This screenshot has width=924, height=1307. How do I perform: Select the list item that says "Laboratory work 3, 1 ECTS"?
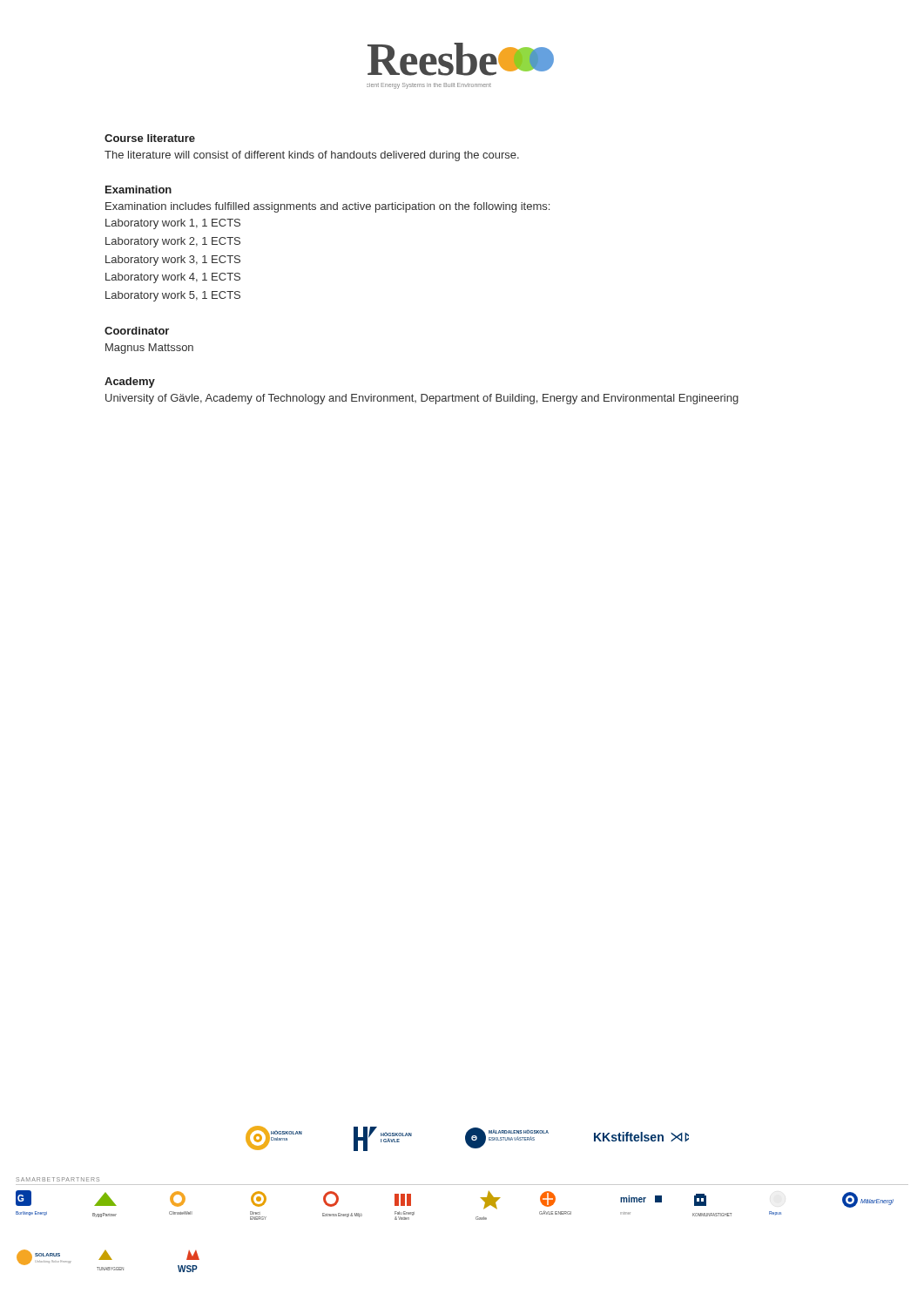point(173,259)
